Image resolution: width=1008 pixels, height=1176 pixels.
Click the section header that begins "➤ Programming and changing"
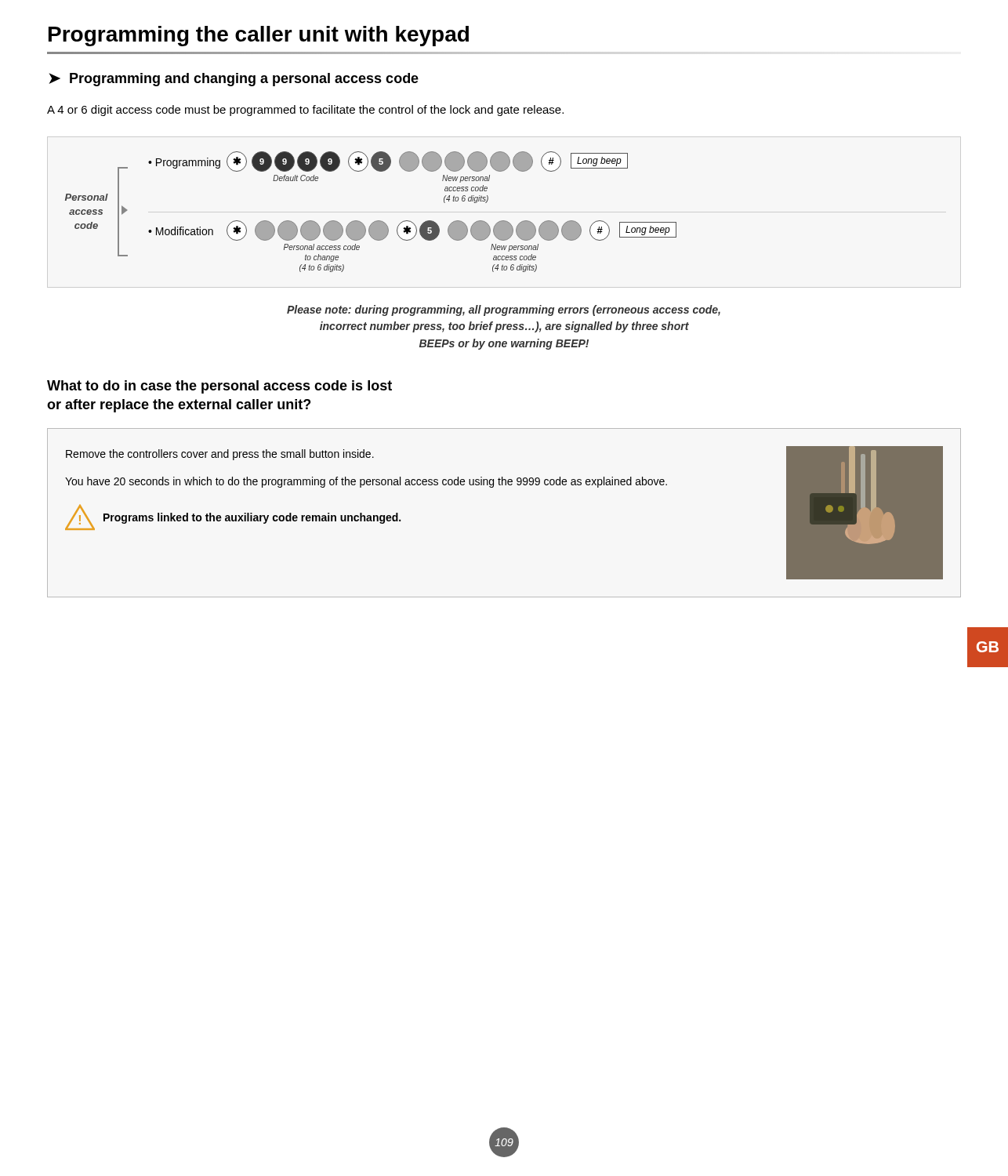pos(233,78)
